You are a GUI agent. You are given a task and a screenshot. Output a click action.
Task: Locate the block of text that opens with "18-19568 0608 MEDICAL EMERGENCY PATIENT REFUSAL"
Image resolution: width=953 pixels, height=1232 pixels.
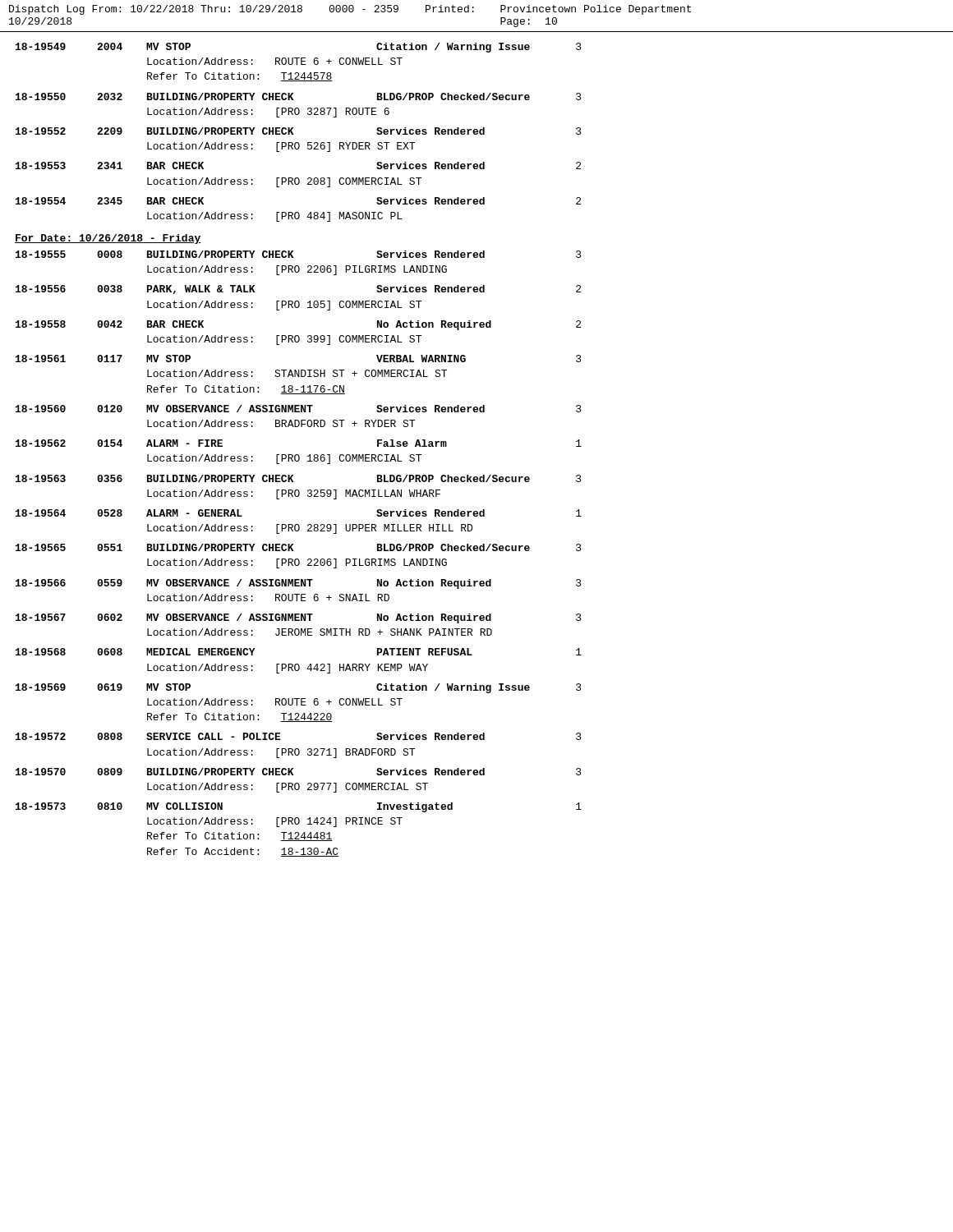tap(476, 661)
